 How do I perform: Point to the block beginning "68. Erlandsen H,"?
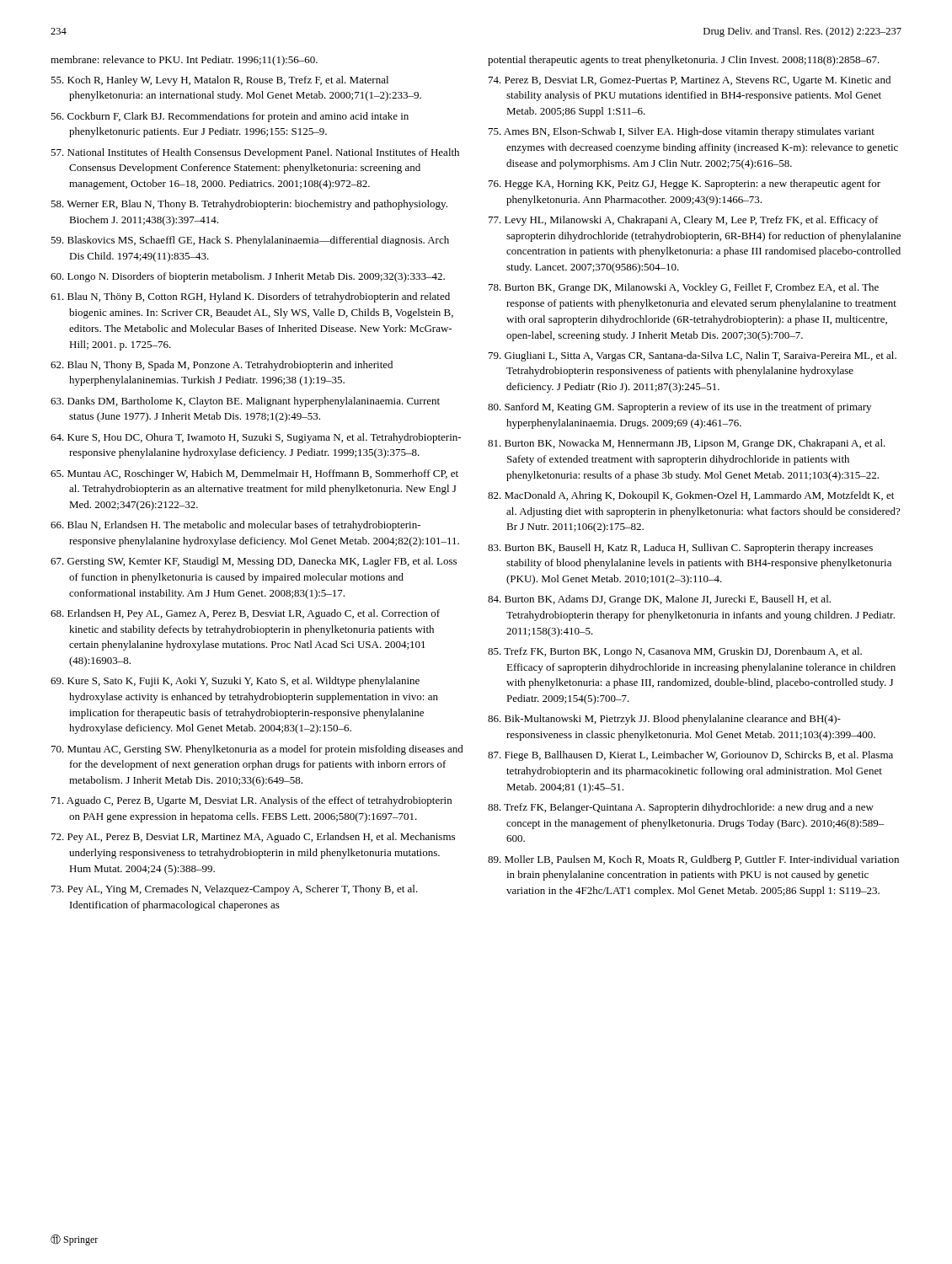(245, 637)
